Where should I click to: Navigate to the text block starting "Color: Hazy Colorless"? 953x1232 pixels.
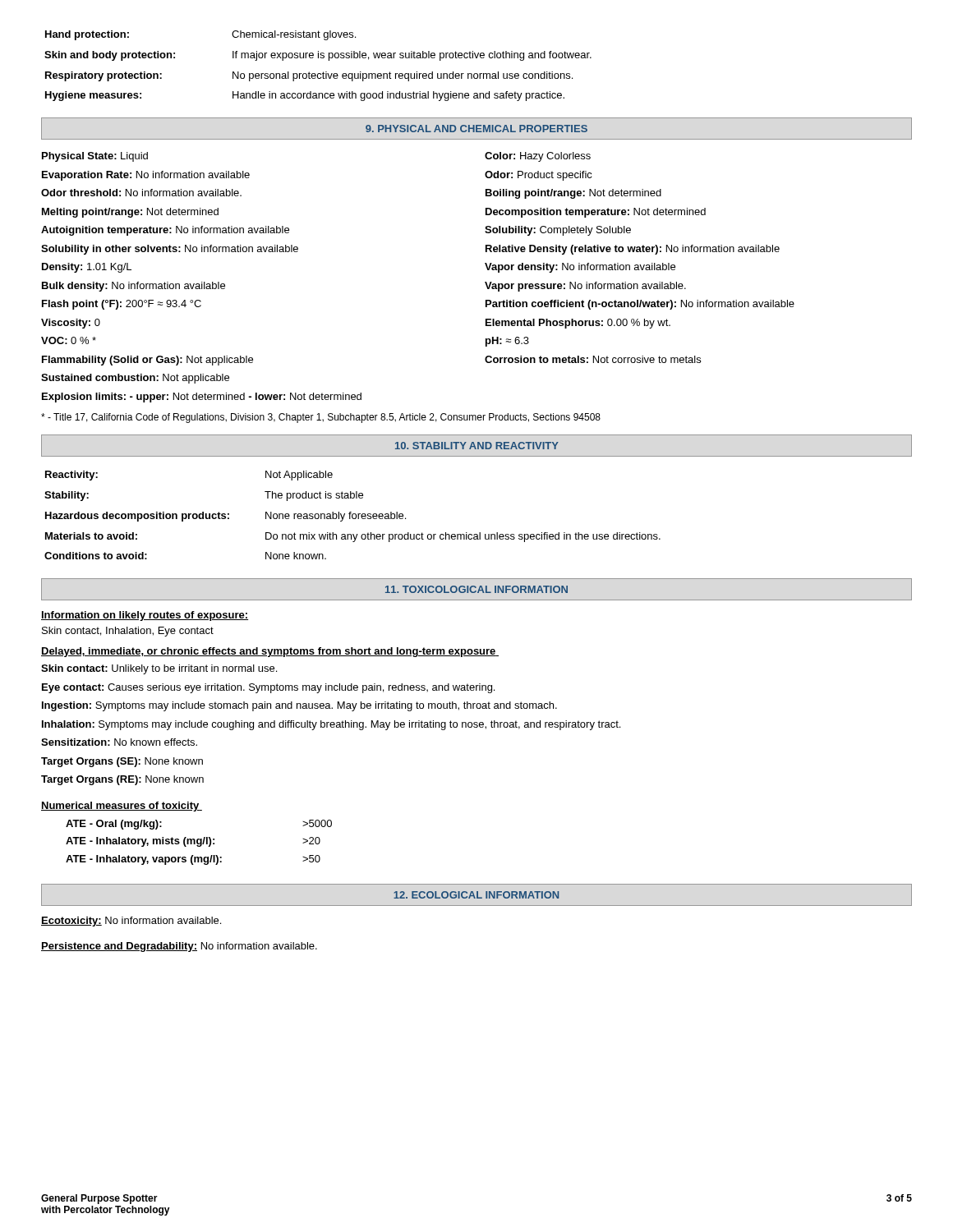pos(698,258)
